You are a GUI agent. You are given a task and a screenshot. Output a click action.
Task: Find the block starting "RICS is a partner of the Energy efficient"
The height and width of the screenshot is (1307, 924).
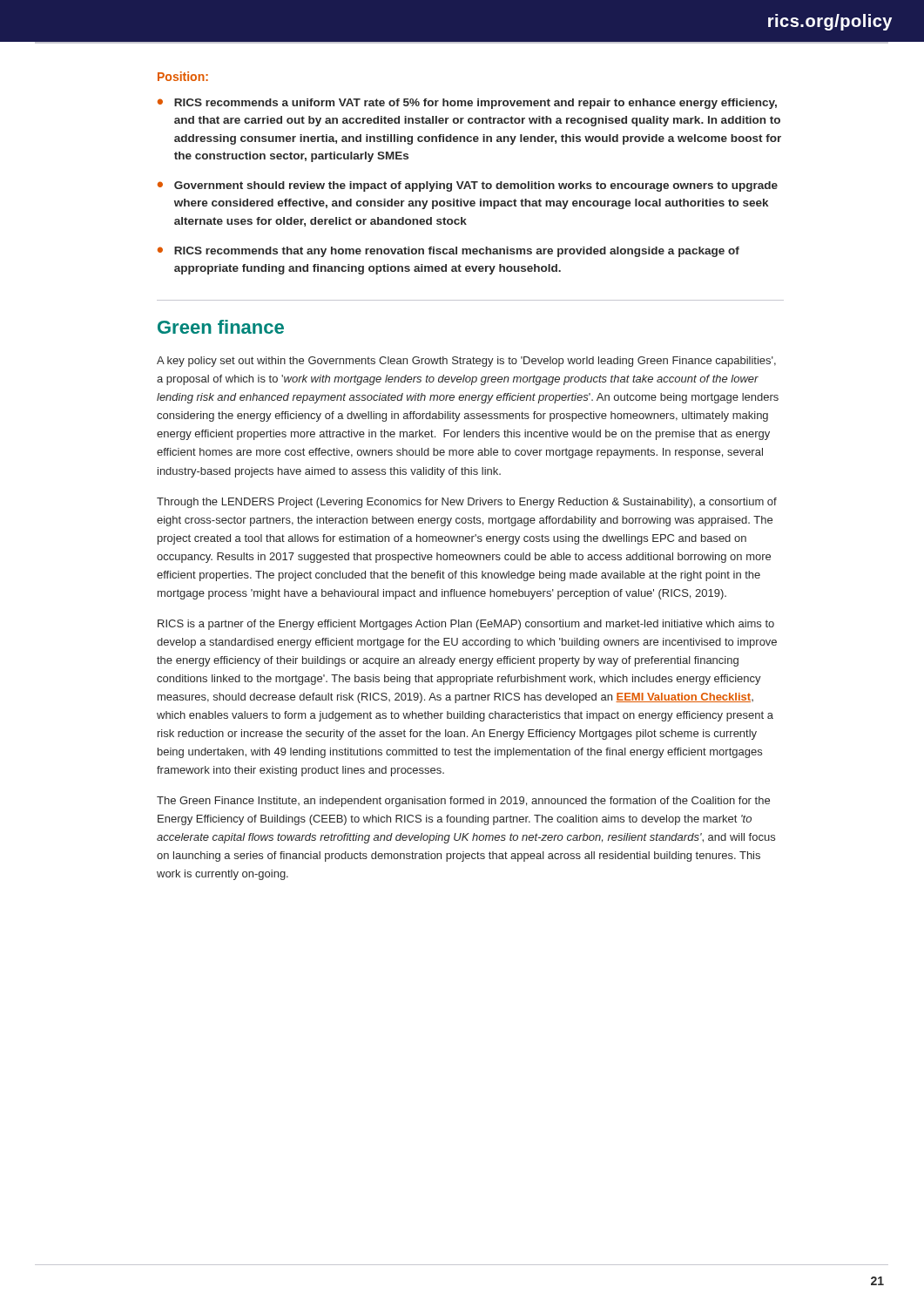pos(467,697)
